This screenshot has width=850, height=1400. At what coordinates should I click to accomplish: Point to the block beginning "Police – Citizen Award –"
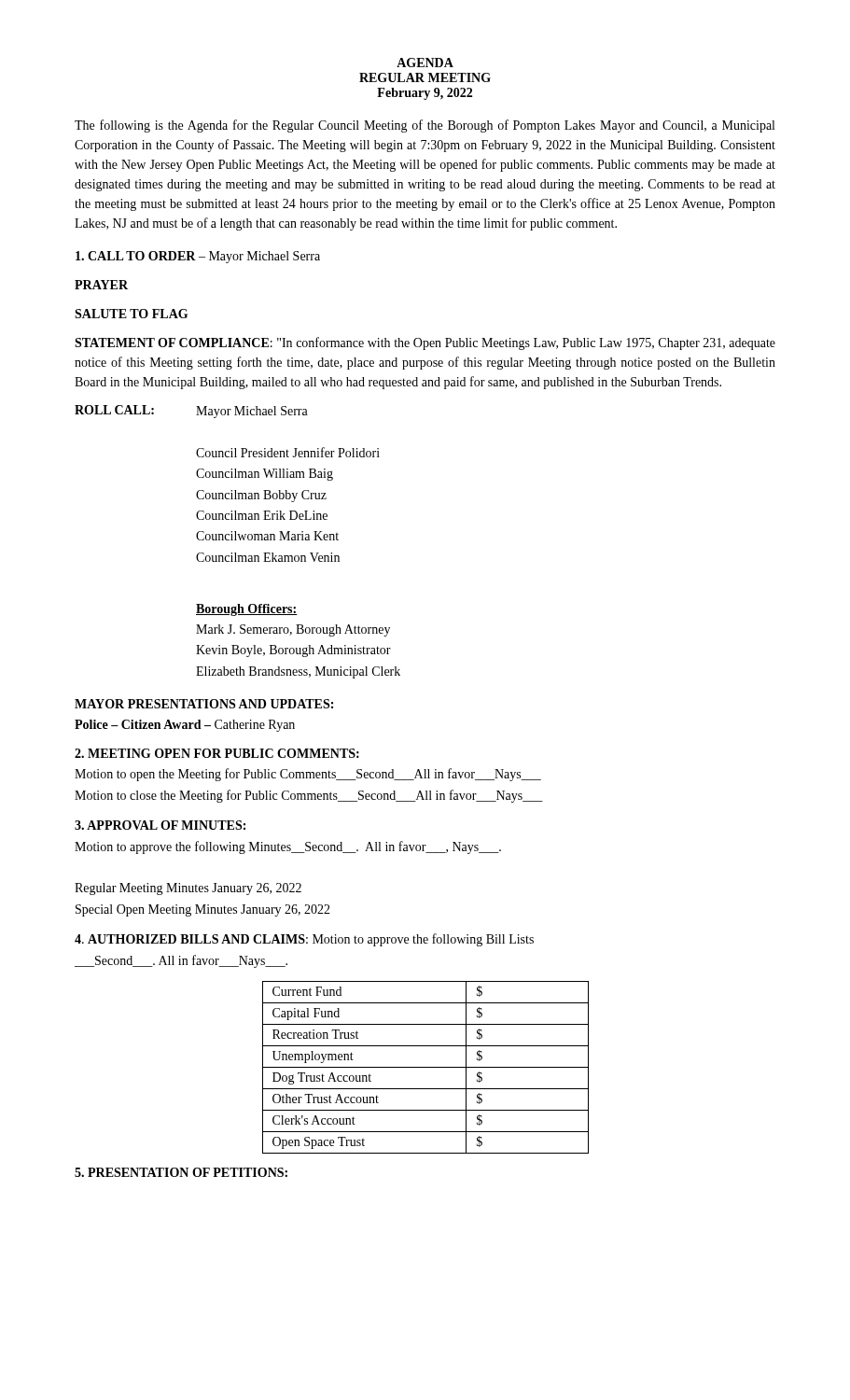[x=185, y=725]
